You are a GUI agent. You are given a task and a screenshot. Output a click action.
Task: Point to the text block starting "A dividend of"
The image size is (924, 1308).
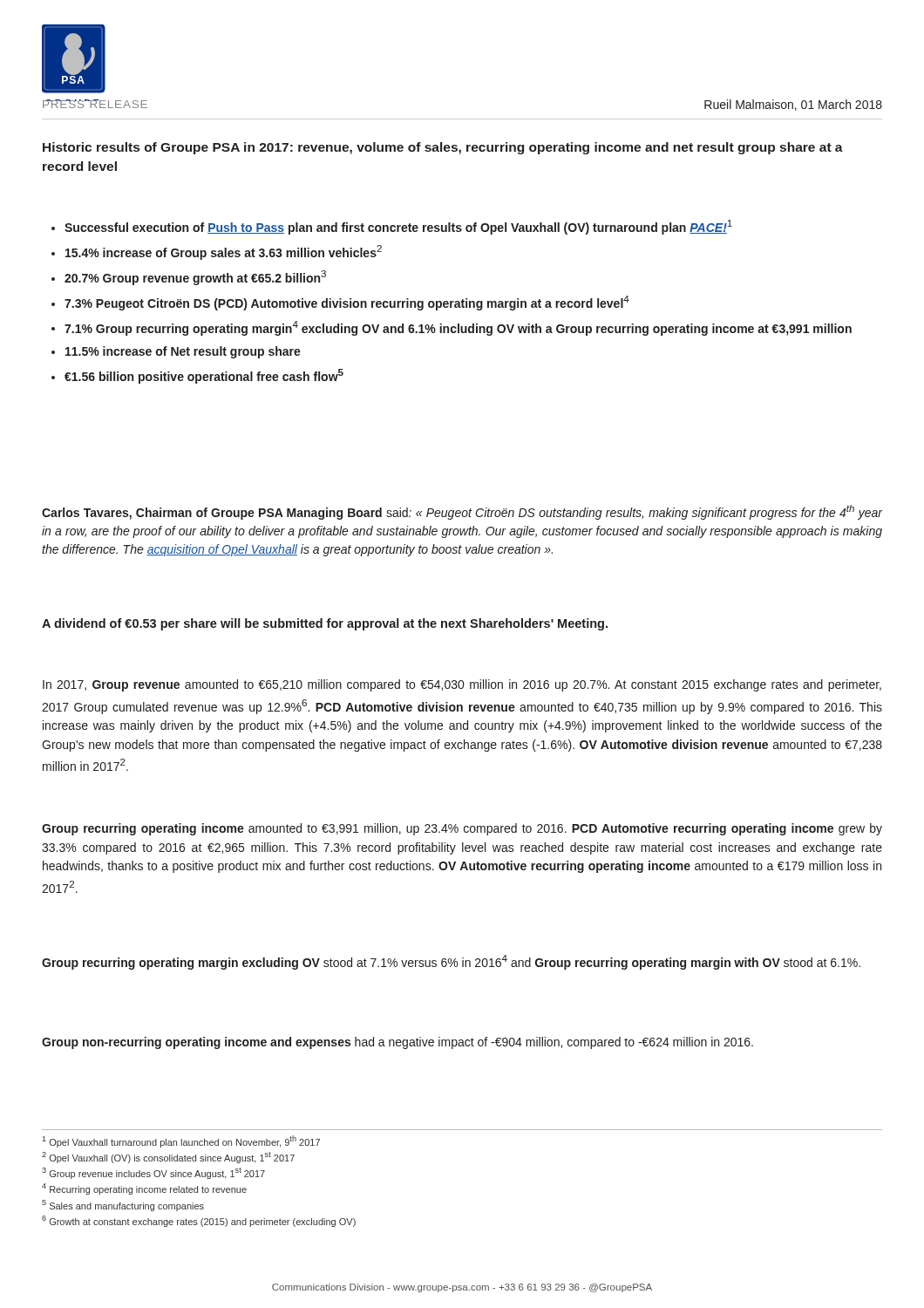[325, 623]
